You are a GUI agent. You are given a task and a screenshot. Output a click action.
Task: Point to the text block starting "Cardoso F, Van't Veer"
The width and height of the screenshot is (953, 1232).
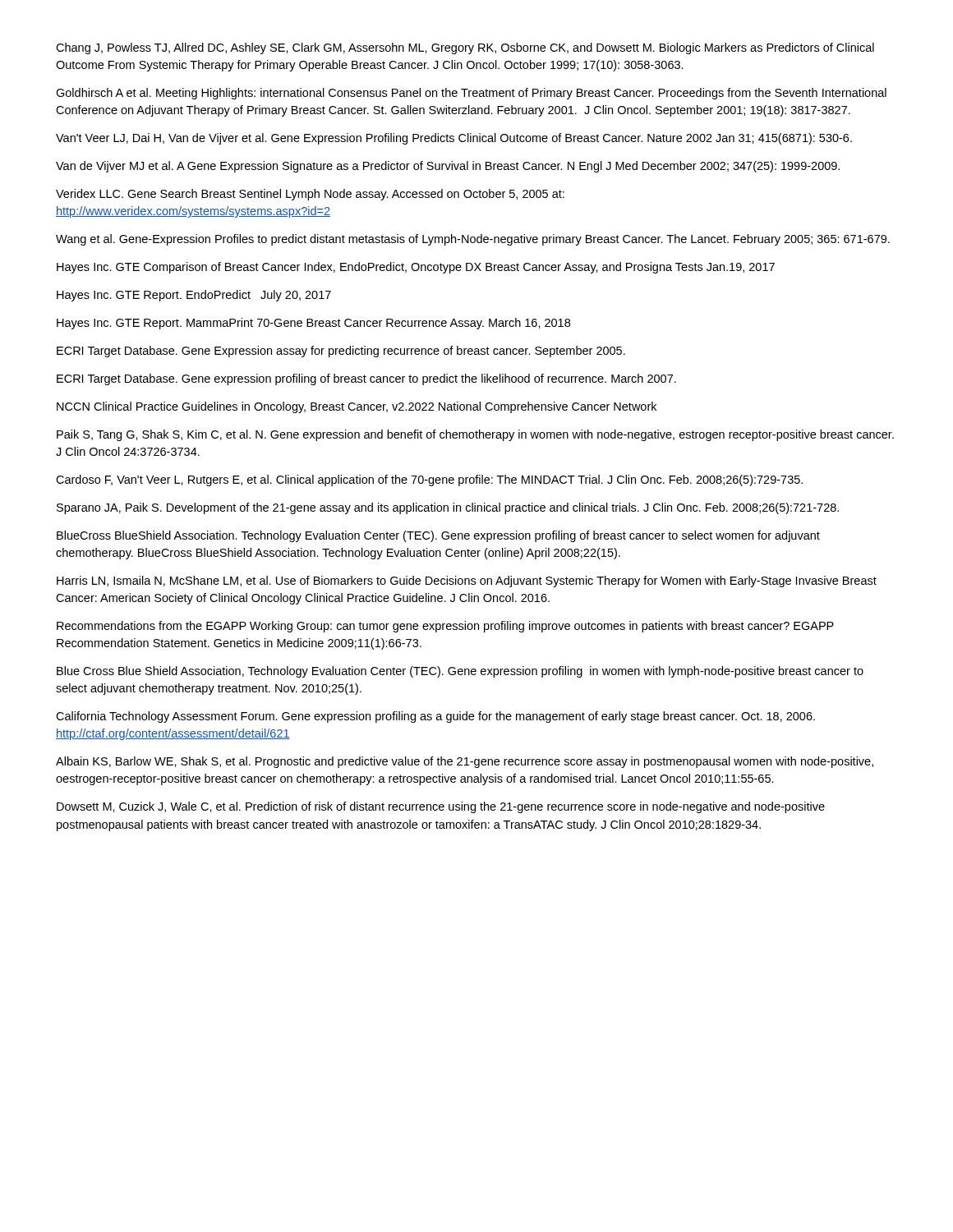[430, 480]
